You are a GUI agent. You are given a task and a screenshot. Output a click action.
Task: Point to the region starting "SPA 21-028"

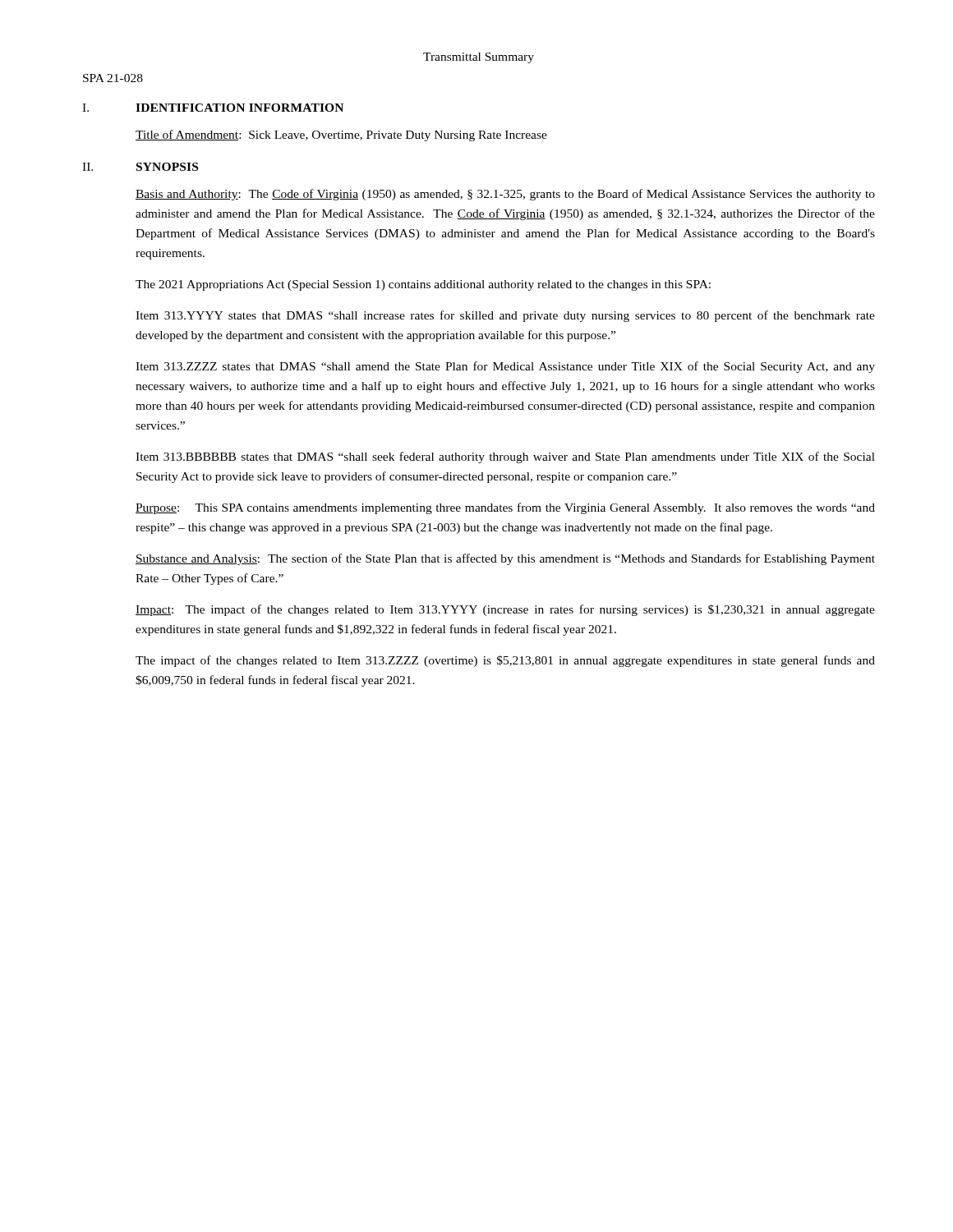[x=113, y=78]
